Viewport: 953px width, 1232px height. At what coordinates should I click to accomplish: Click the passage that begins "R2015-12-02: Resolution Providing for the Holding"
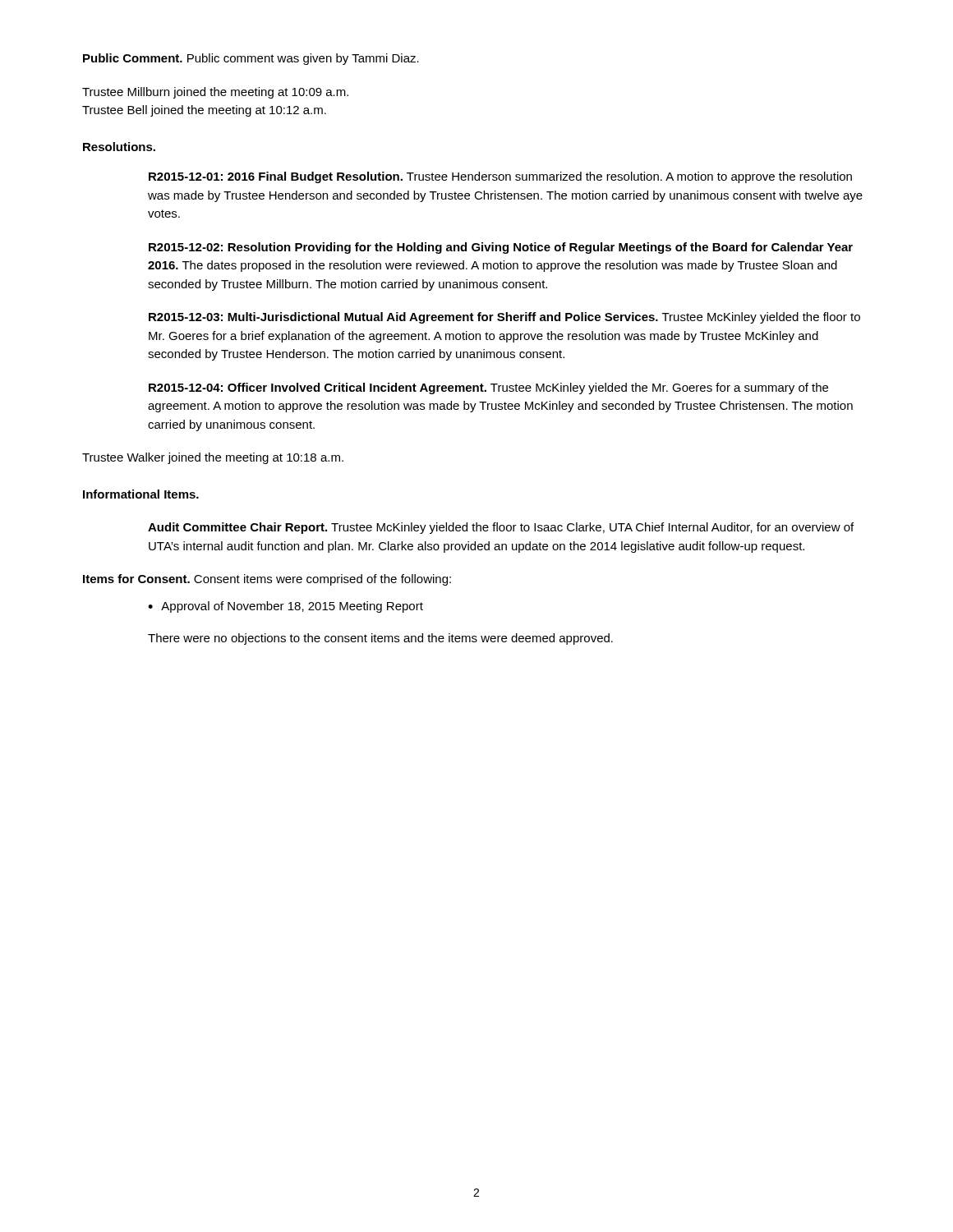(500, 265)
